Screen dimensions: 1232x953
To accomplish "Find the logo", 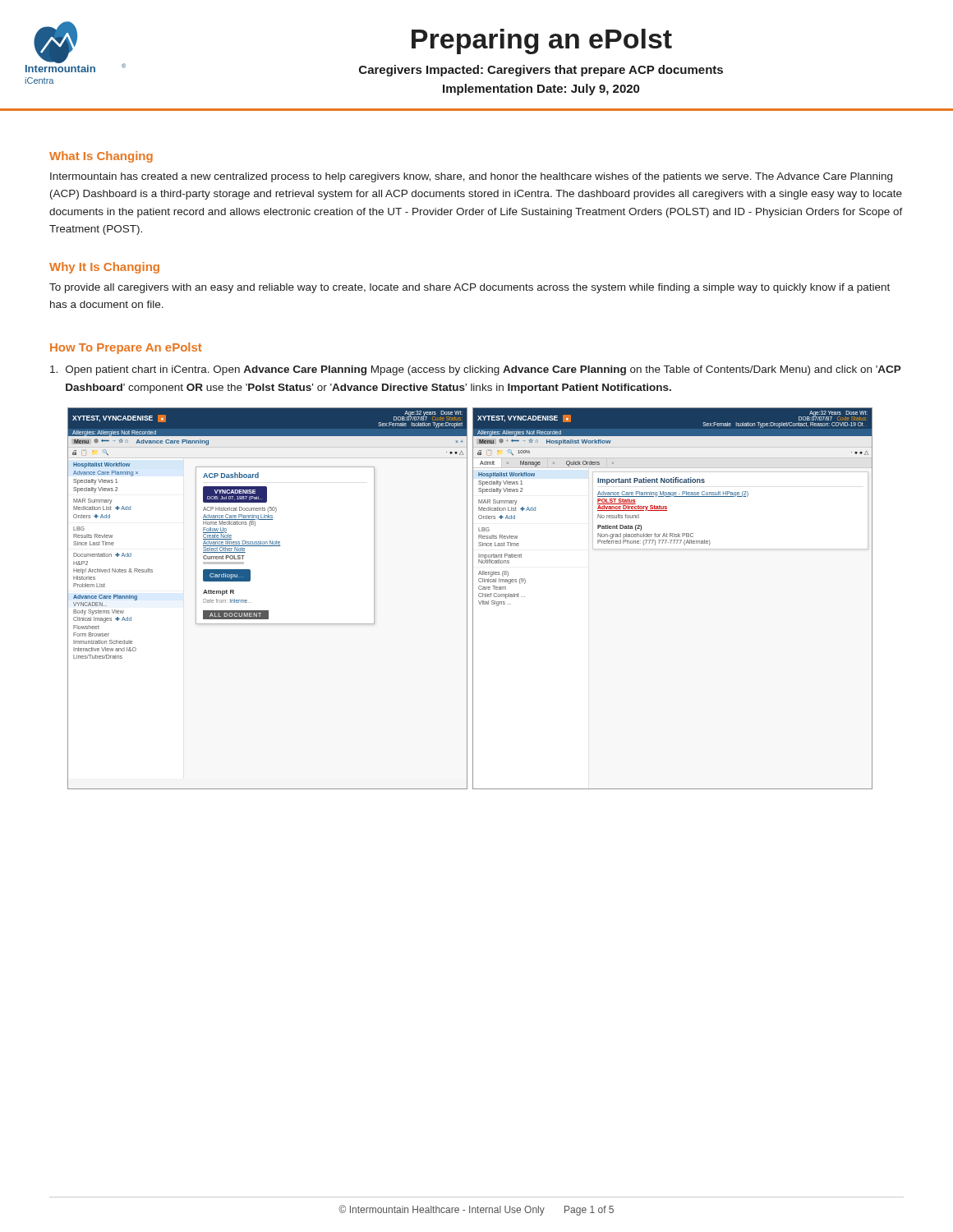I will [x=88, y=54].
